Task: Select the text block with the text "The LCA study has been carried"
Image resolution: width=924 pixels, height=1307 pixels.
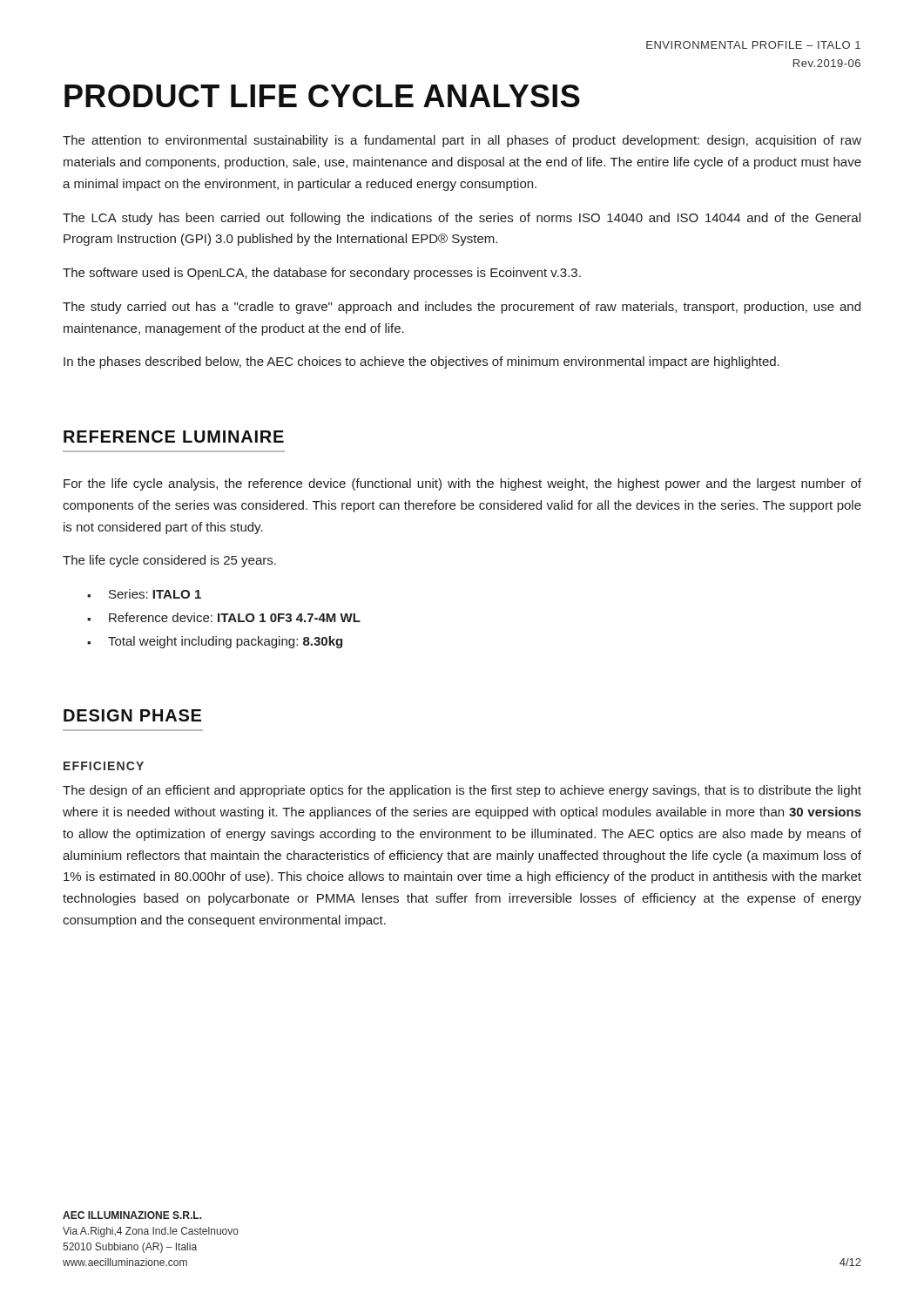Action: [462, 228]
